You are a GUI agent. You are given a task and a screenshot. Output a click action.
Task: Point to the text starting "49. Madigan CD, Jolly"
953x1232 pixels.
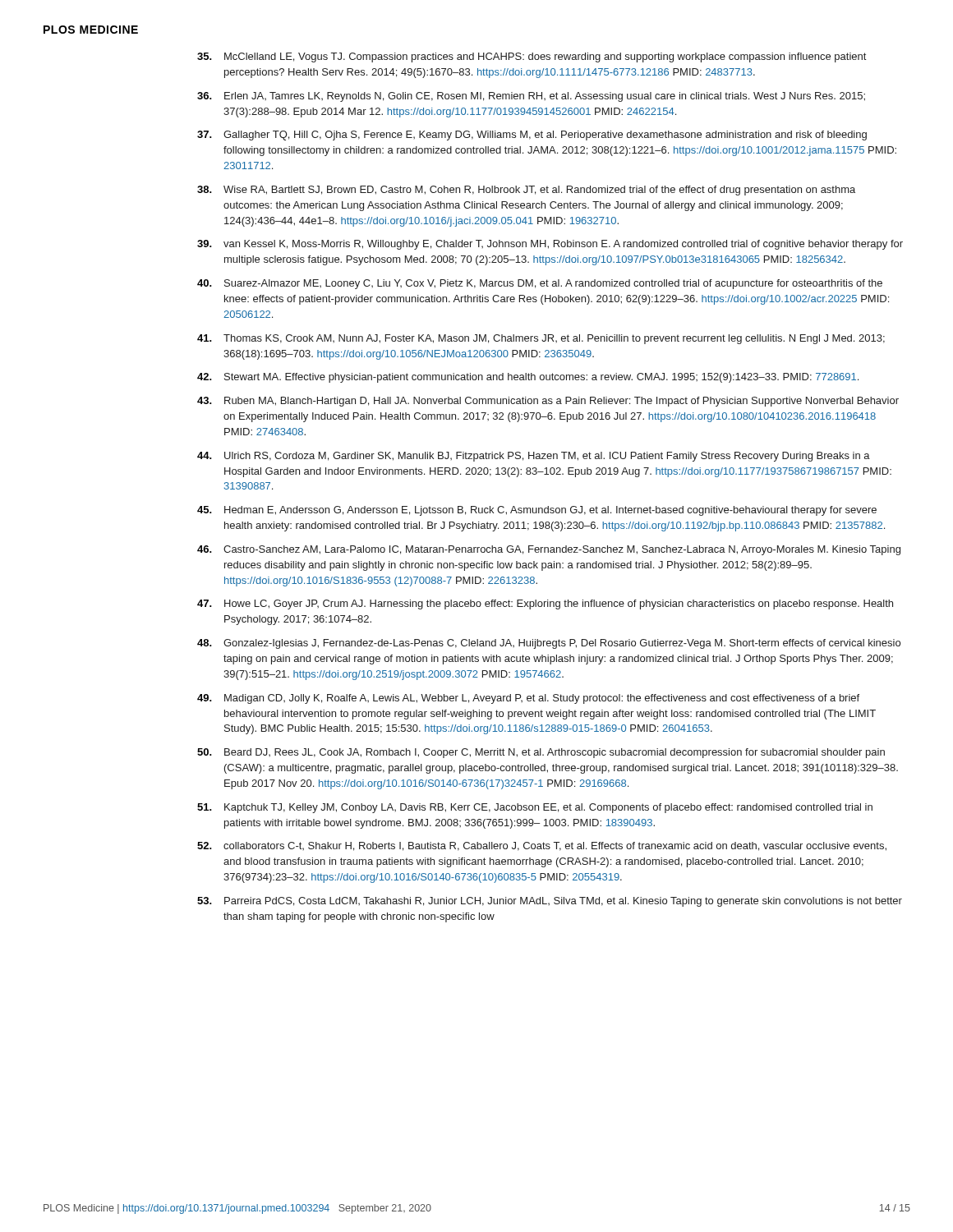pyautogui.click(x=550, y=714)
